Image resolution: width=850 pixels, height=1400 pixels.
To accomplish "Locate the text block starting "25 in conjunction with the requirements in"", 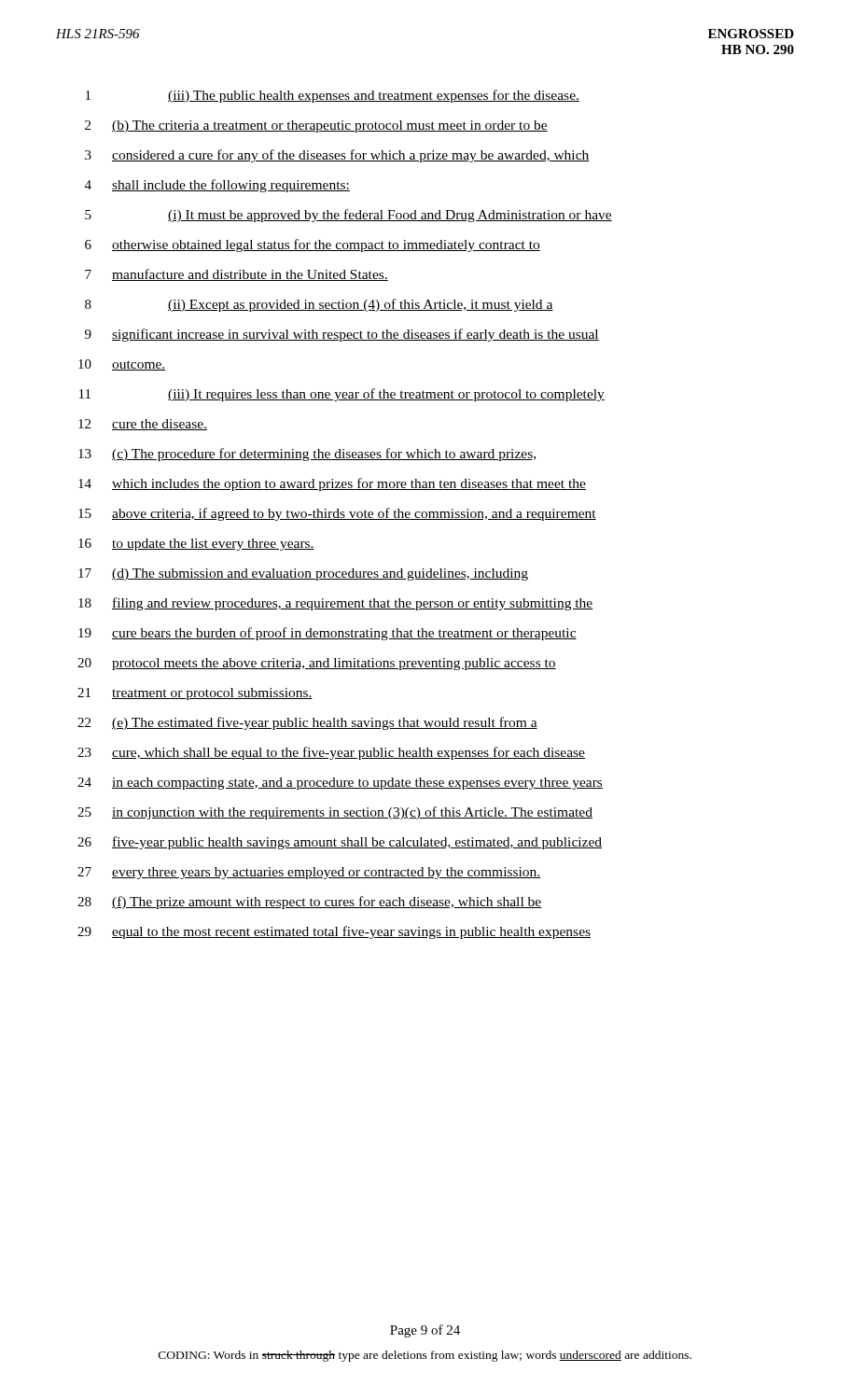I will (x=425, y=812).
